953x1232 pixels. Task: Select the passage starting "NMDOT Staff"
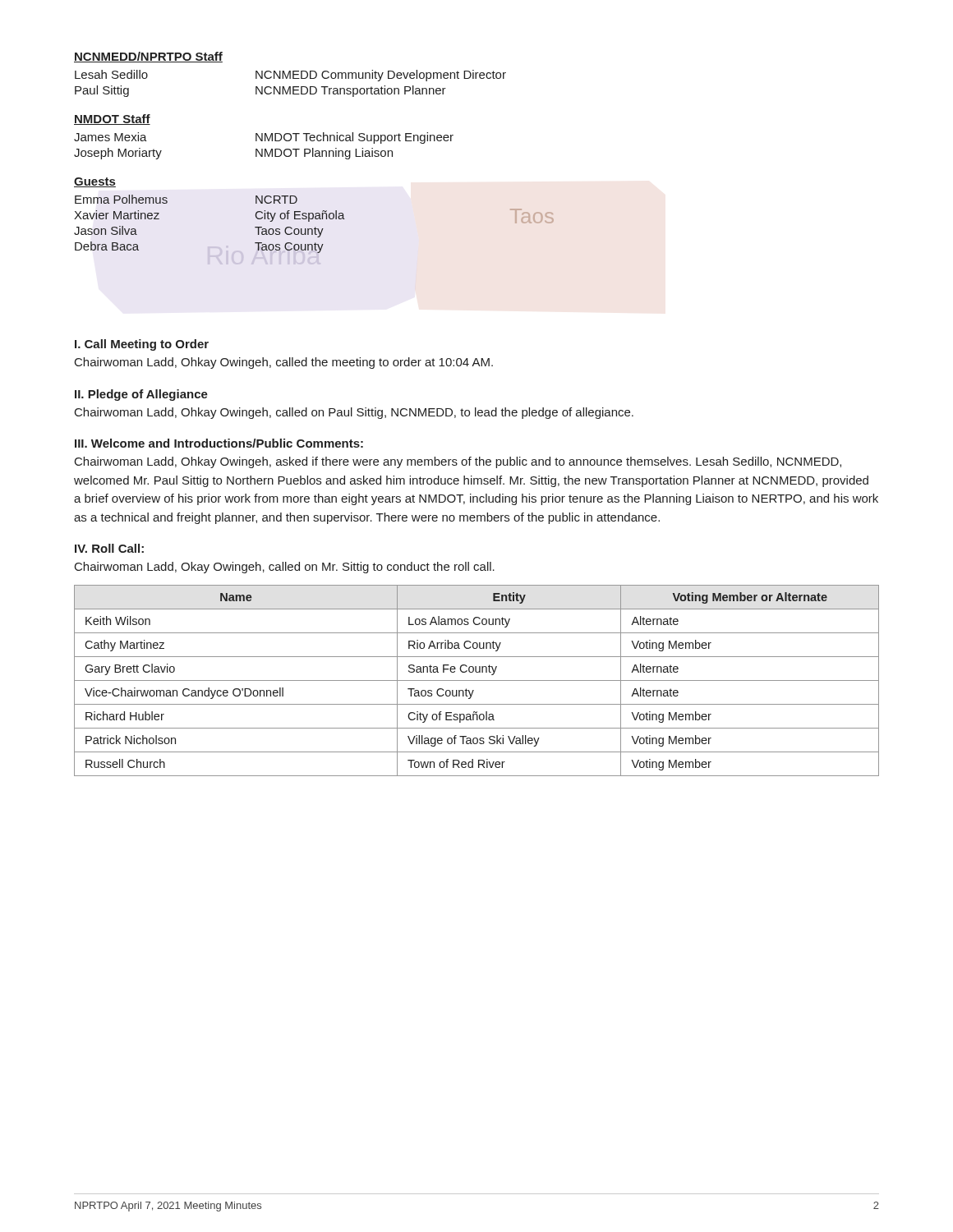point(112,119)
